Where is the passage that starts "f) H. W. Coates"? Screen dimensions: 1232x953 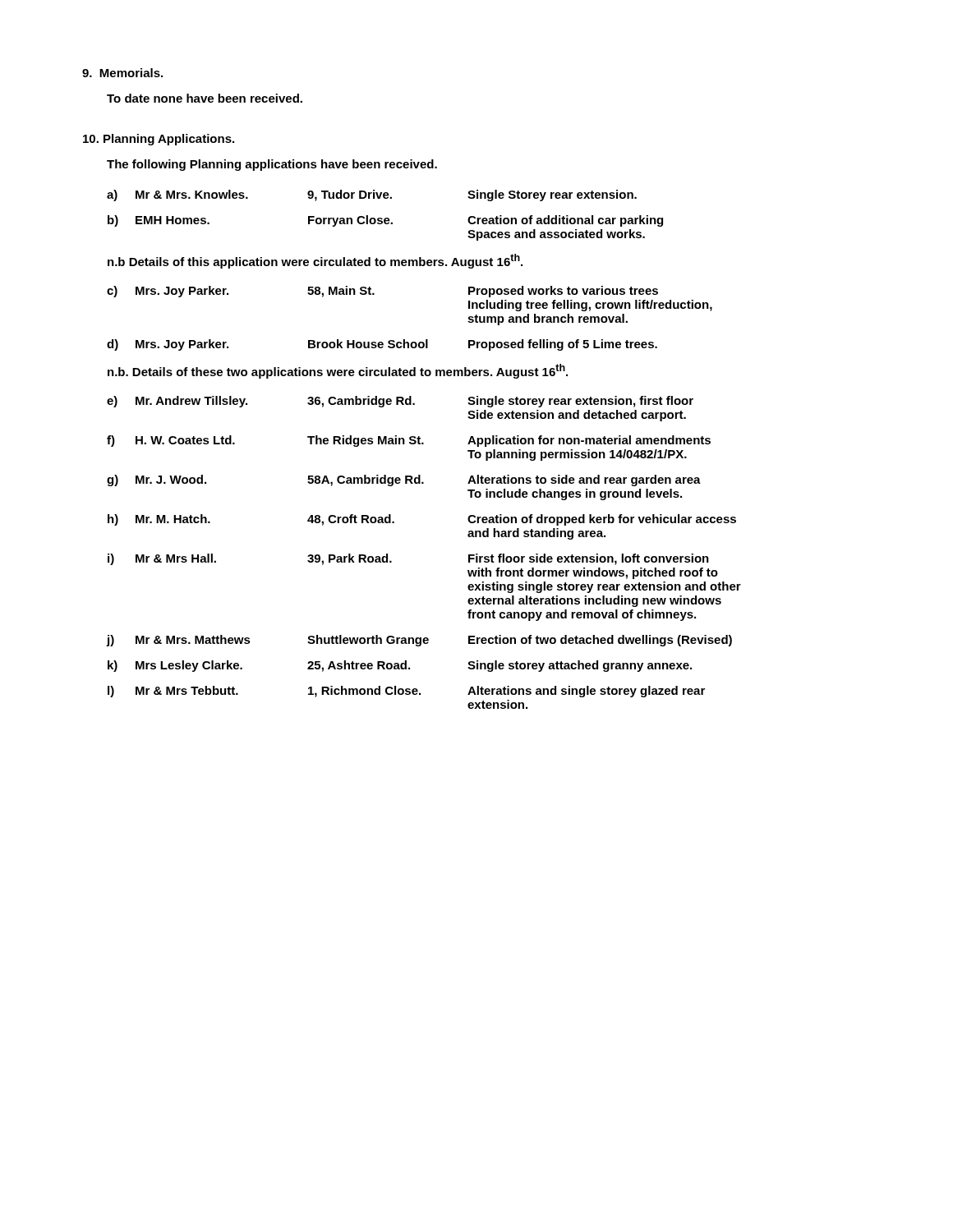pos(489,447)
